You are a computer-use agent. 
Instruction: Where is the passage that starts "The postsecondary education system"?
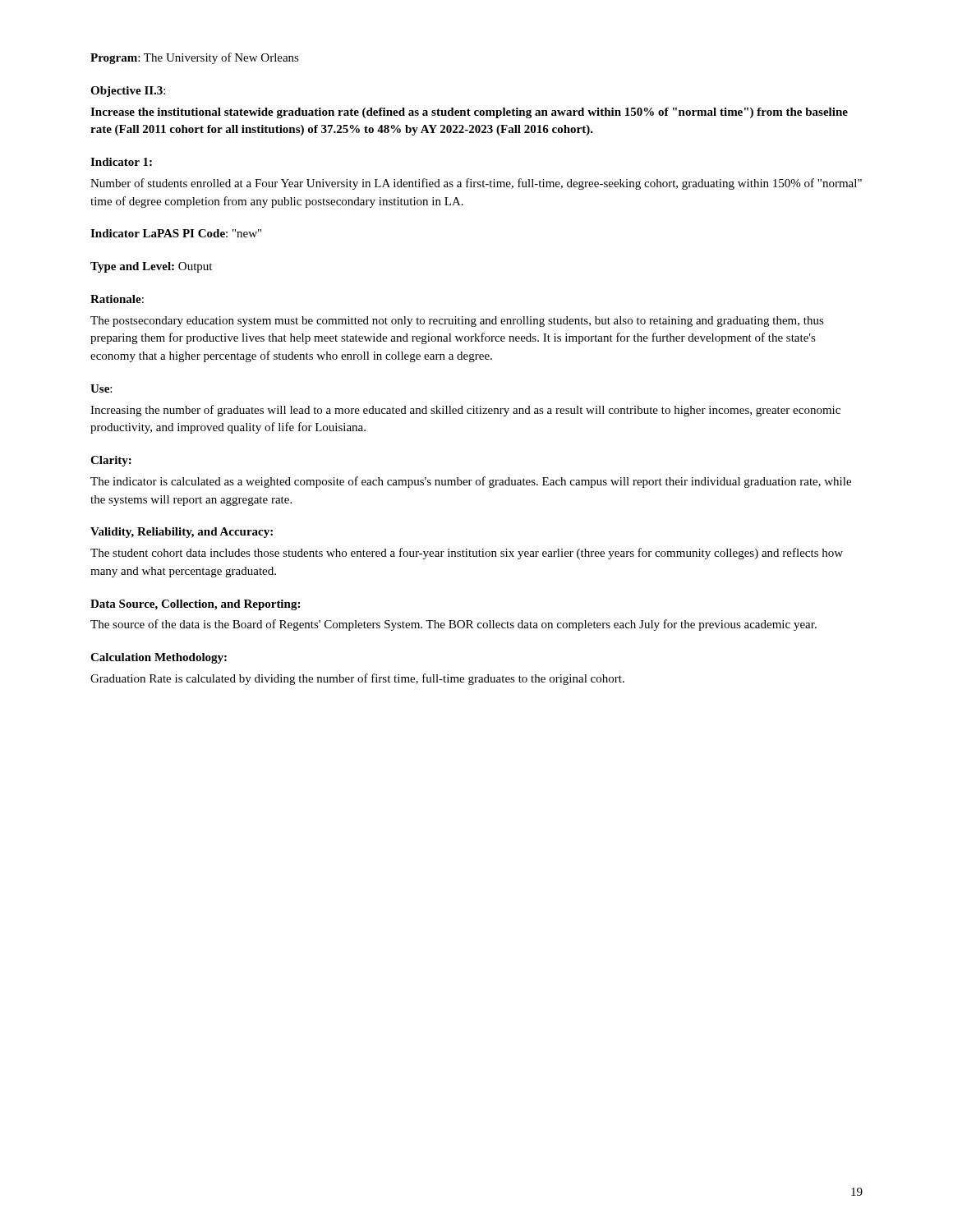coord(457,338)
